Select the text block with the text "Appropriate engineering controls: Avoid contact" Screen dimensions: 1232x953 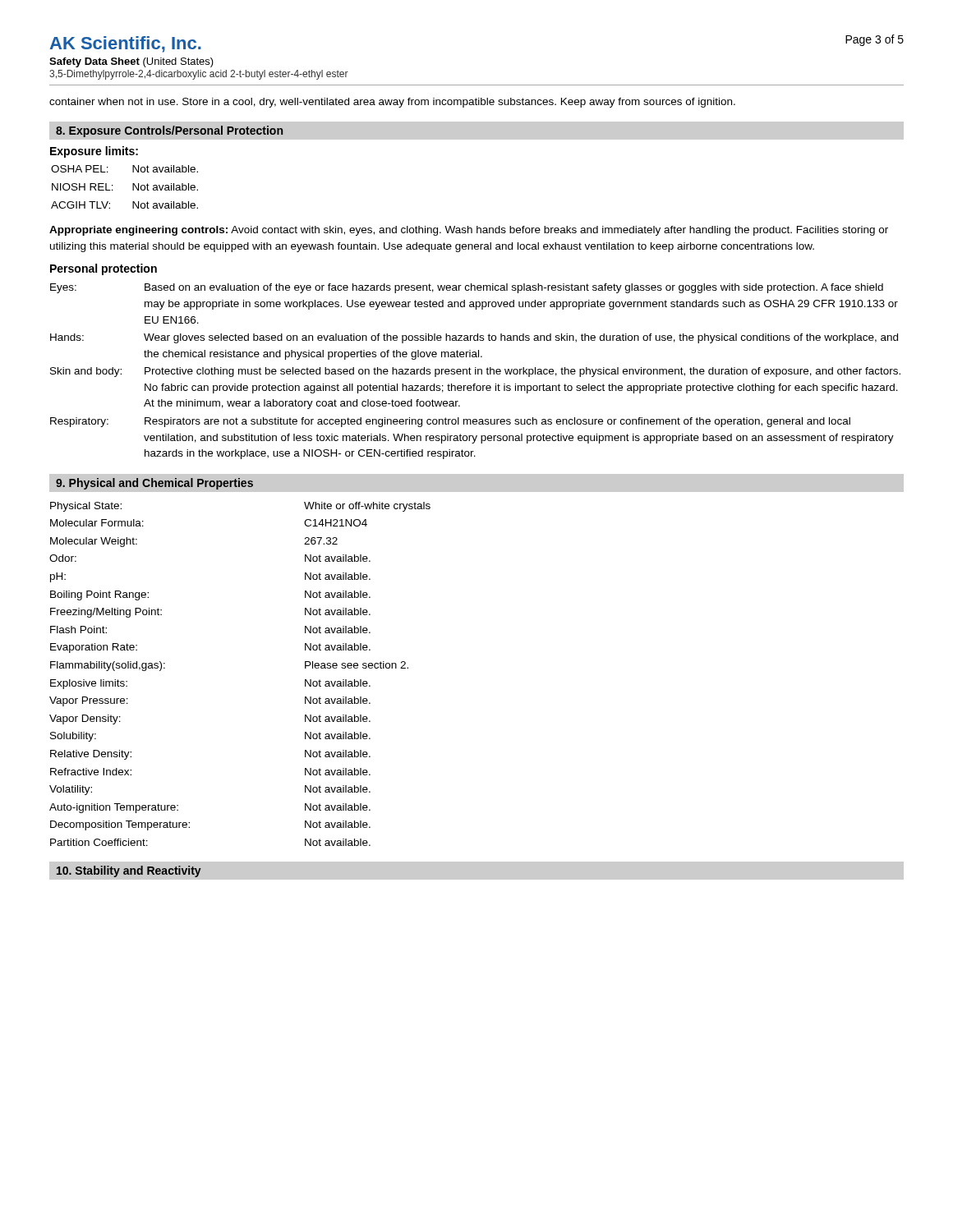pos(469,238)
